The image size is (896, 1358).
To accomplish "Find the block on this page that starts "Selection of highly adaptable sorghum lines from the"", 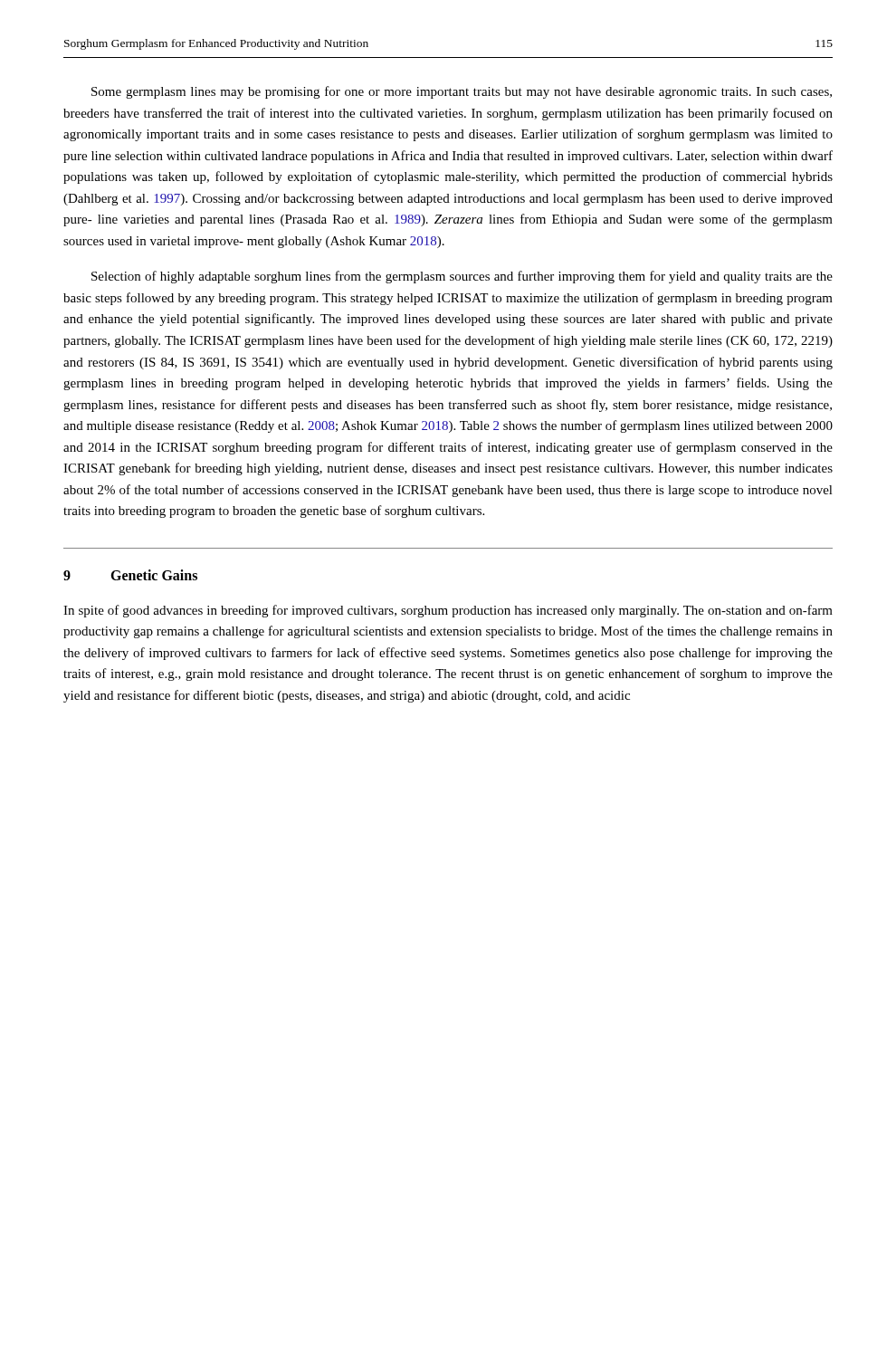I will [448, 394].
